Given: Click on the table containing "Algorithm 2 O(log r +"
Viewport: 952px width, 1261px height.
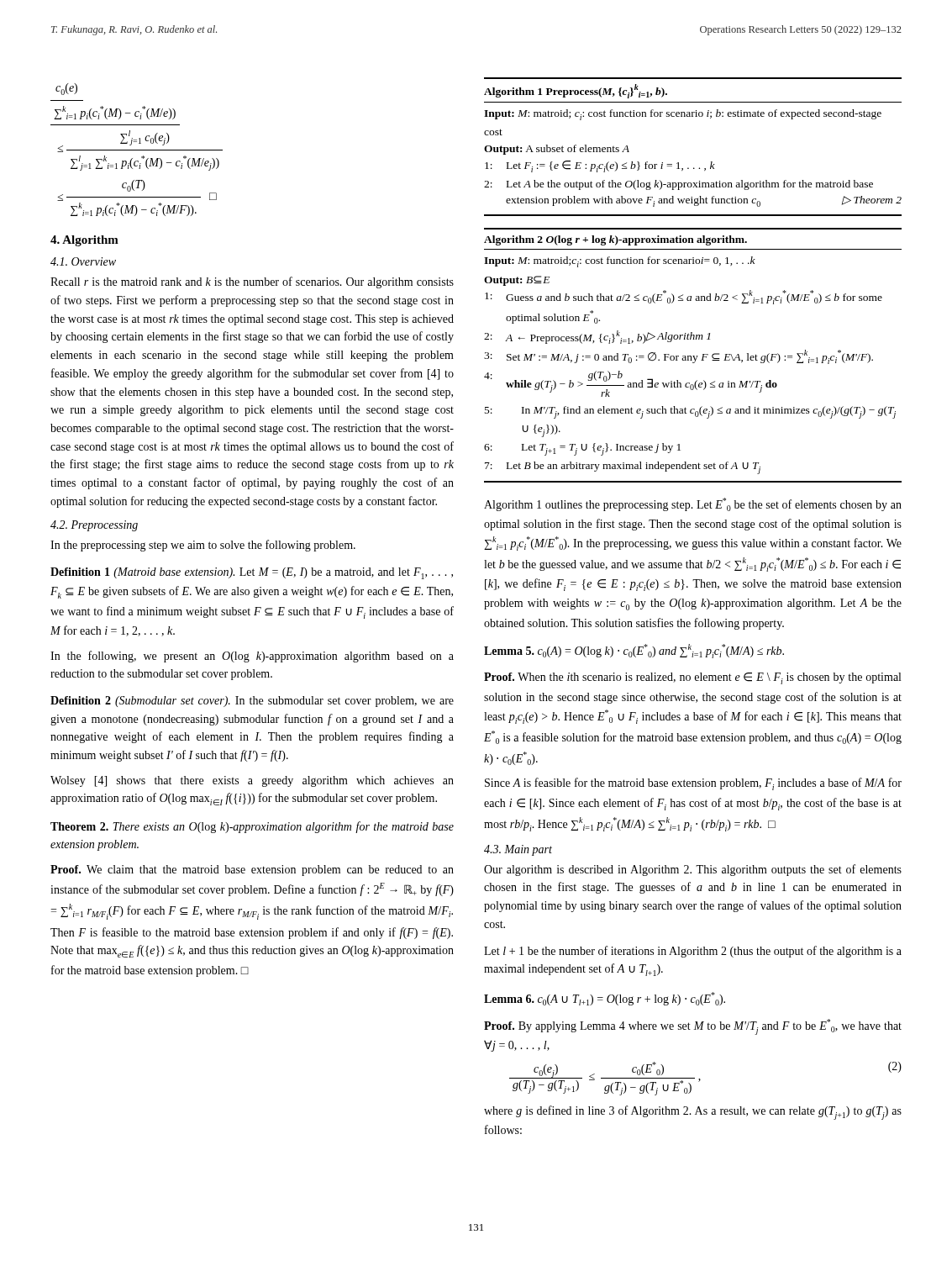Looking at the screenshot, I should tap(693, 355).
